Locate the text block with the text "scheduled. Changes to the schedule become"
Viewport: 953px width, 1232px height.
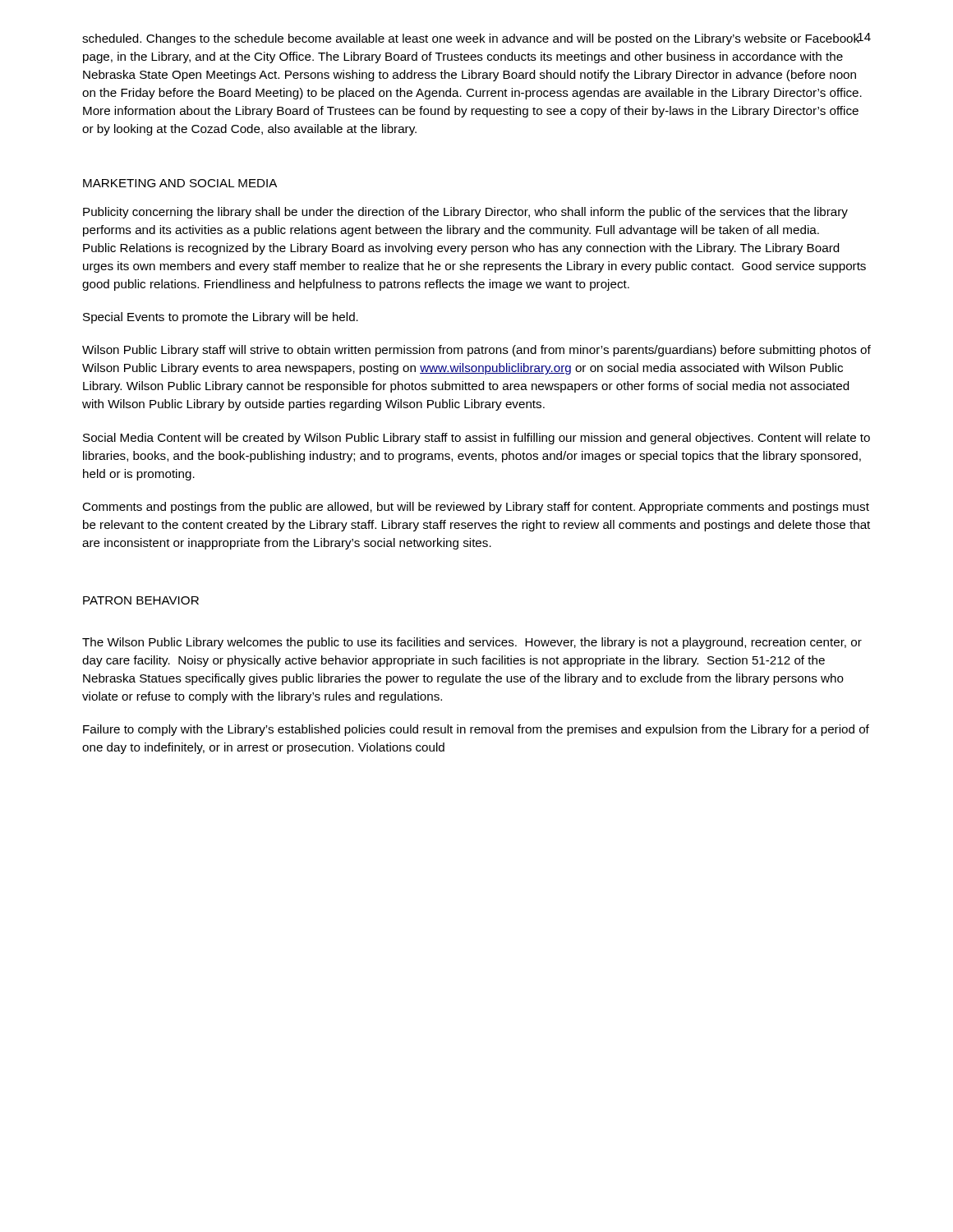pos(472,83)
